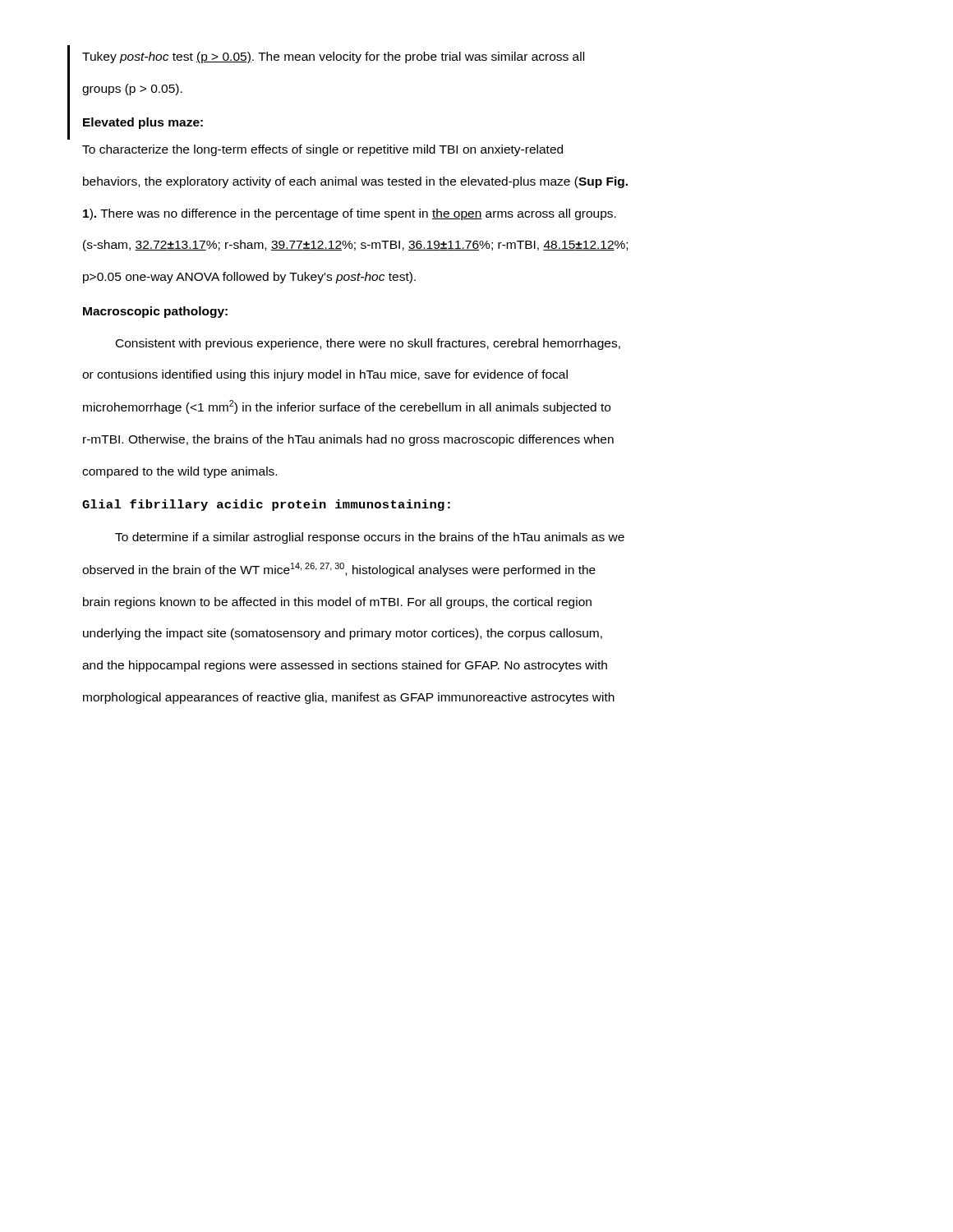
Task: Locate the block starting "To characterize the long-term effects of single"
Action: (x=476, y=214)
